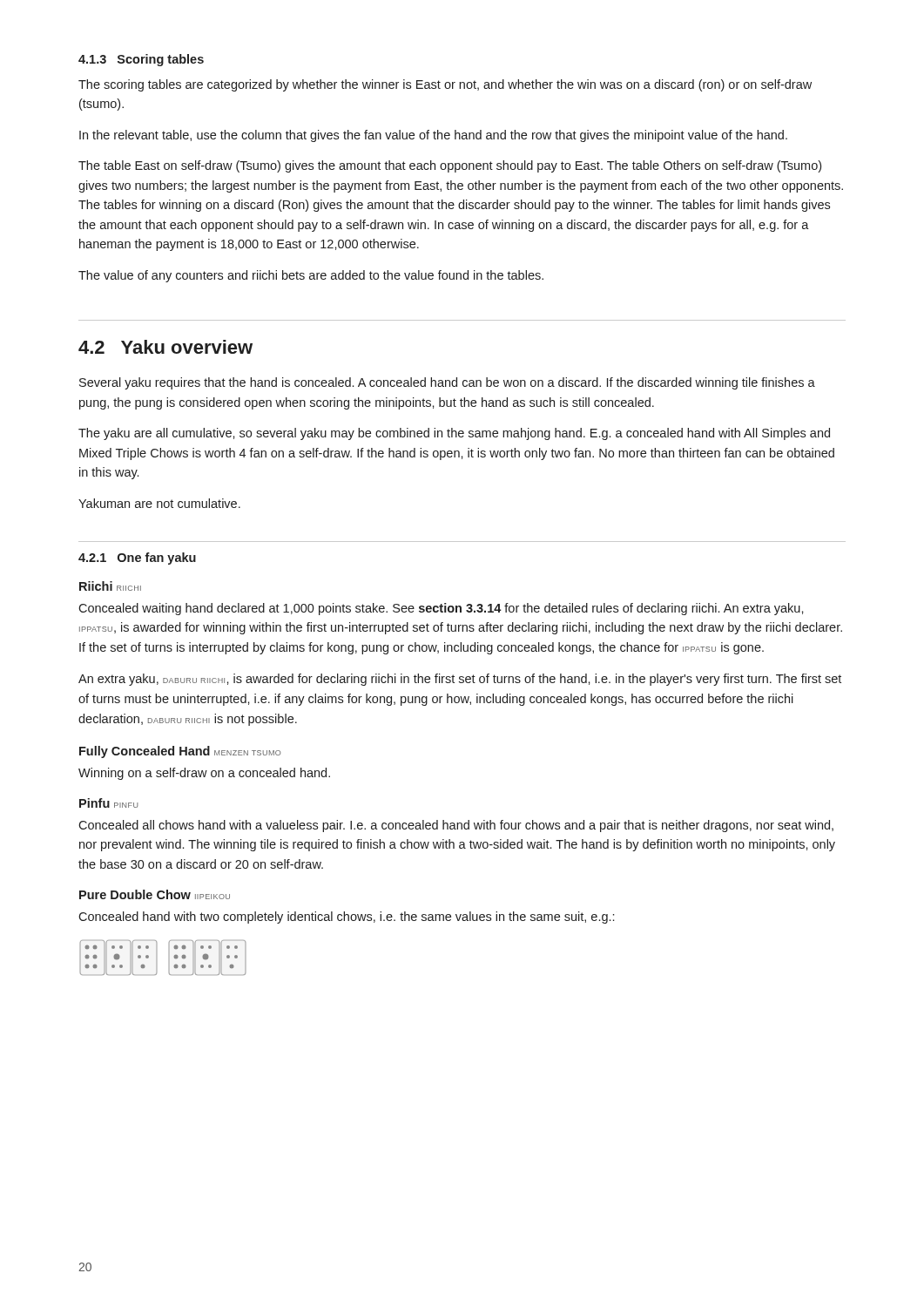Select the passage starting "4.2 Yaku overview"
This screenshot has width=924, height=1307.
coord(166,347)
